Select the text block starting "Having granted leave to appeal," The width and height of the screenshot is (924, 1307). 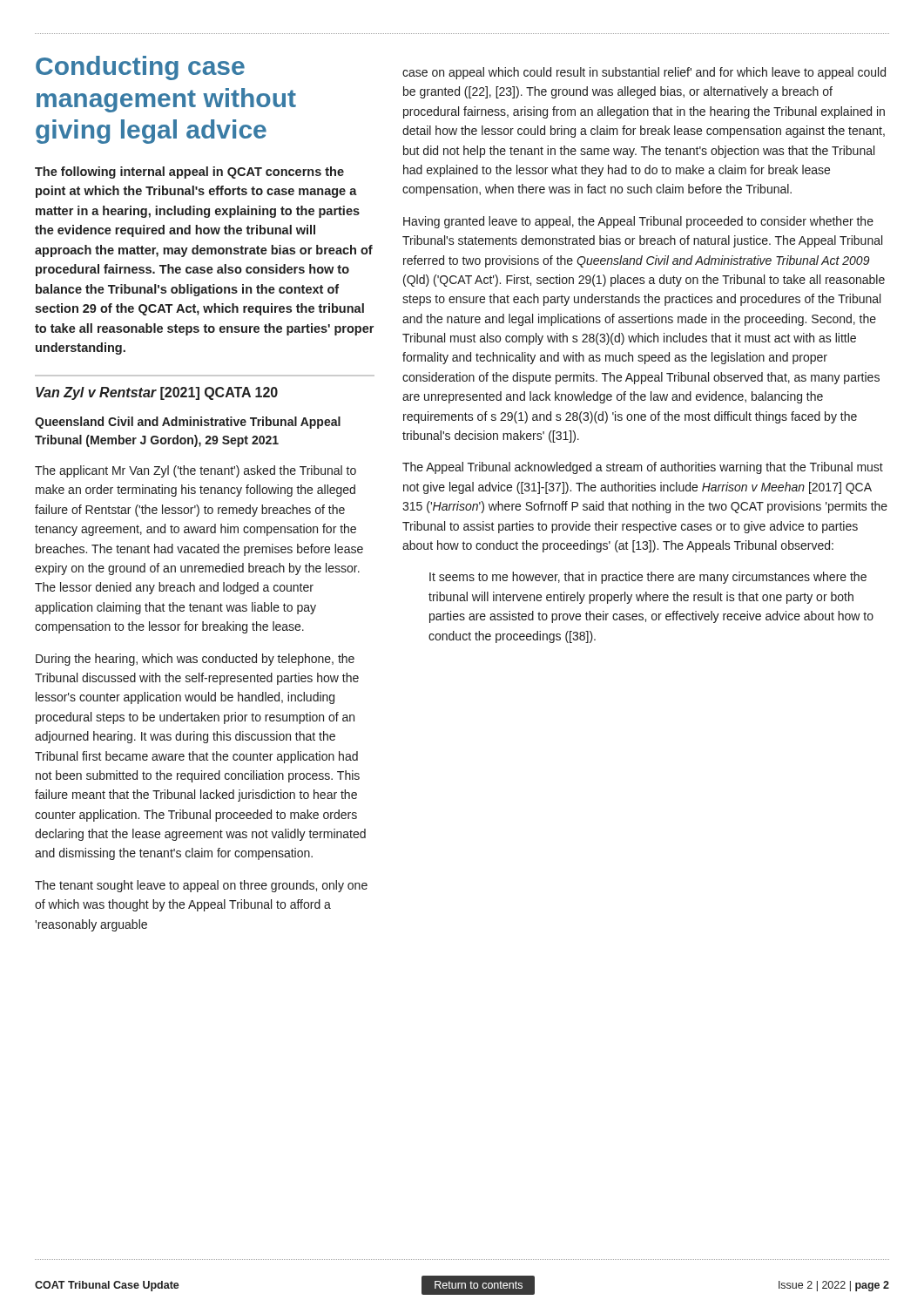646,329
